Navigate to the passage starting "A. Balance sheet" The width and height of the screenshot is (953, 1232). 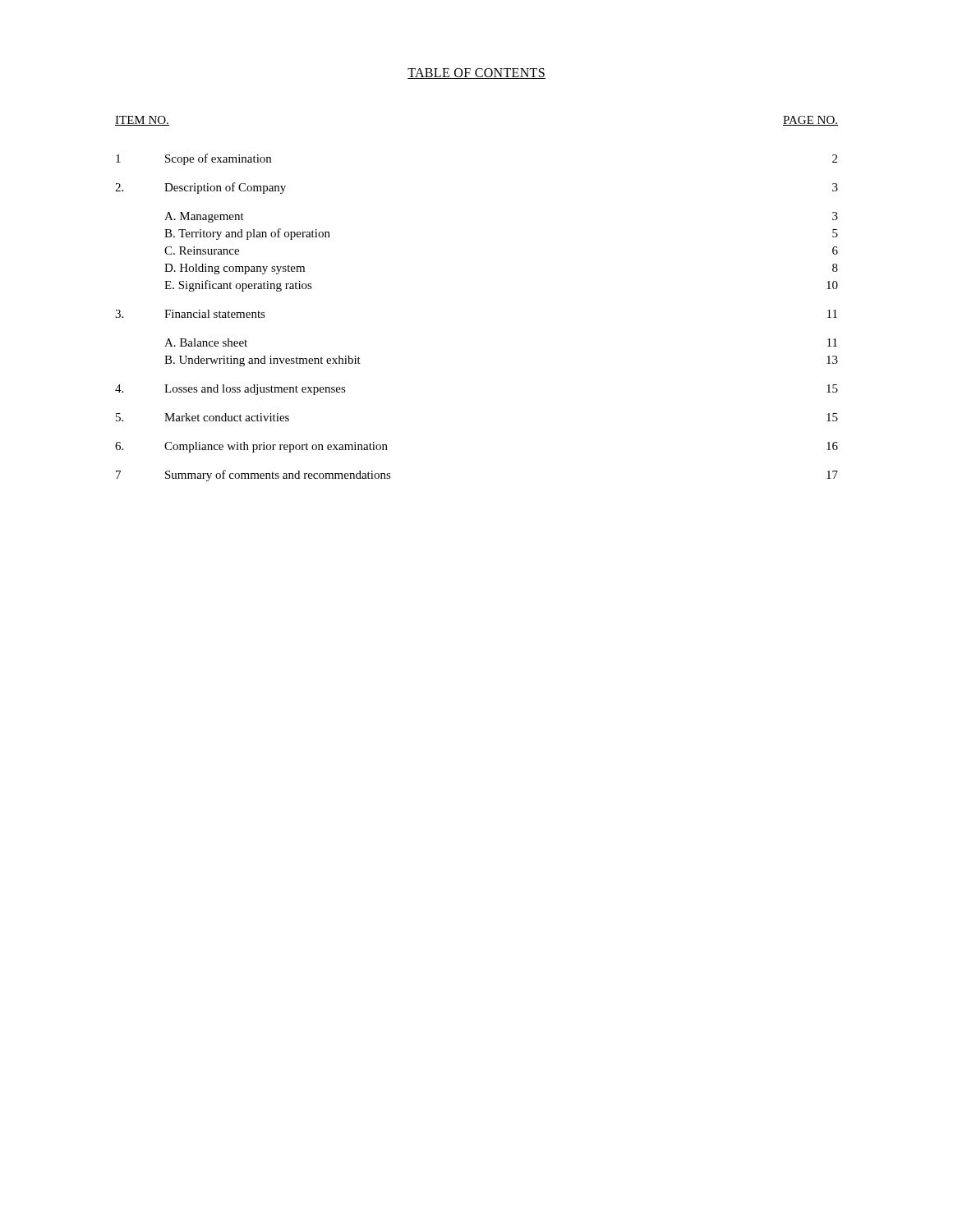pos(213,342)
